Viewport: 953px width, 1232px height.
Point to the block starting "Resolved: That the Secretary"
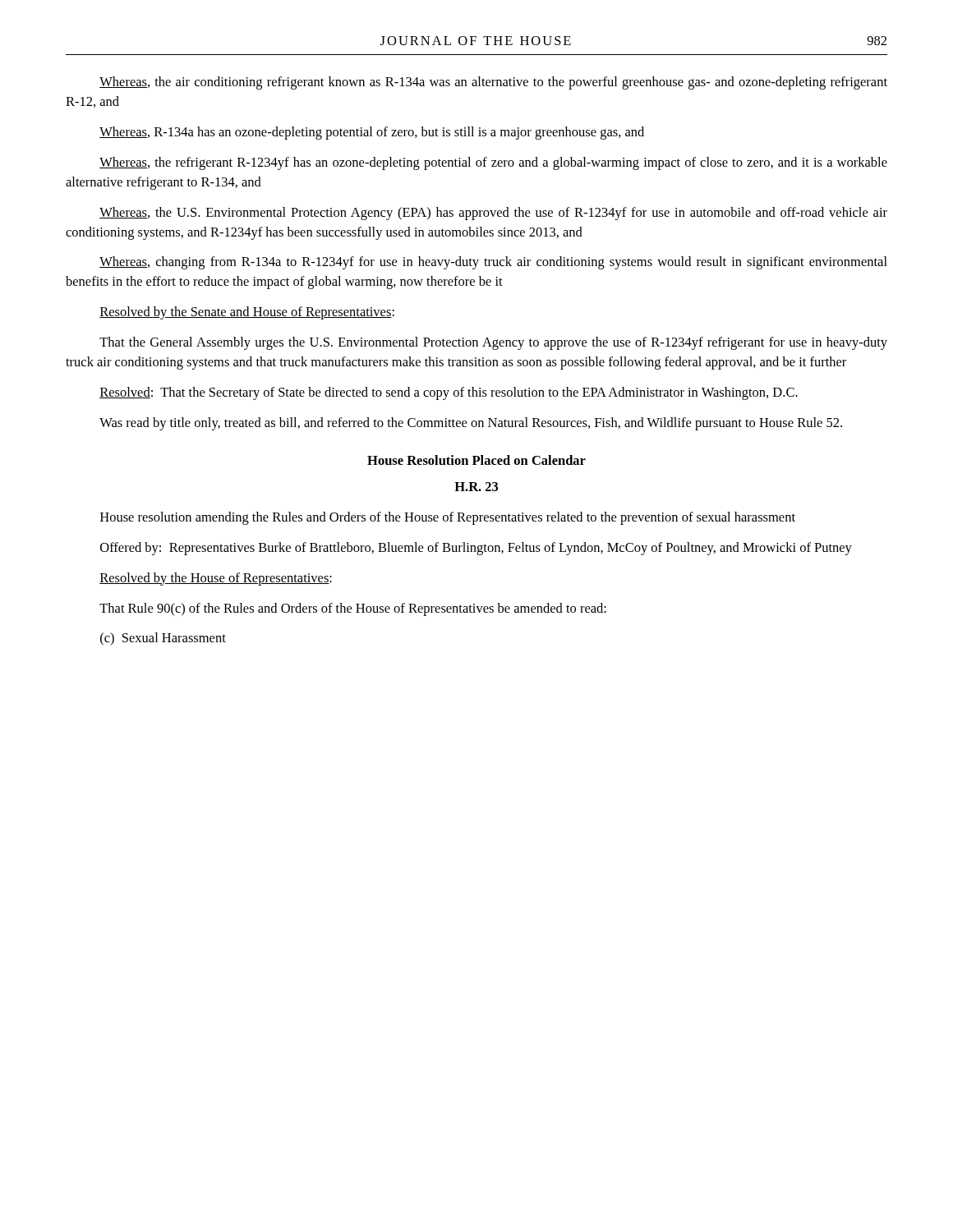449,392
